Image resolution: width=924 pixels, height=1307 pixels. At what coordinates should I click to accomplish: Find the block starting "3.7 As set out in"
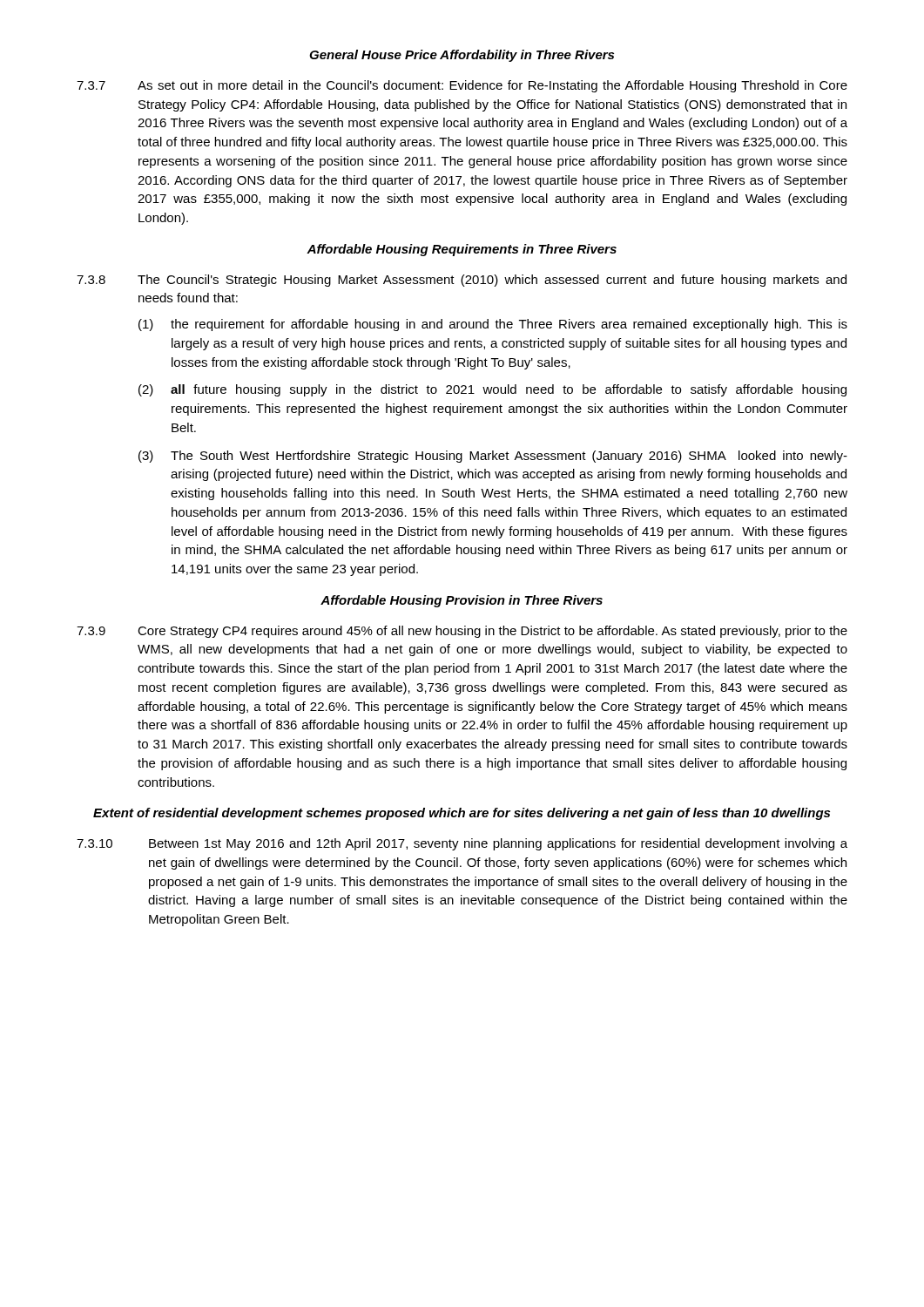click(462, 151)
